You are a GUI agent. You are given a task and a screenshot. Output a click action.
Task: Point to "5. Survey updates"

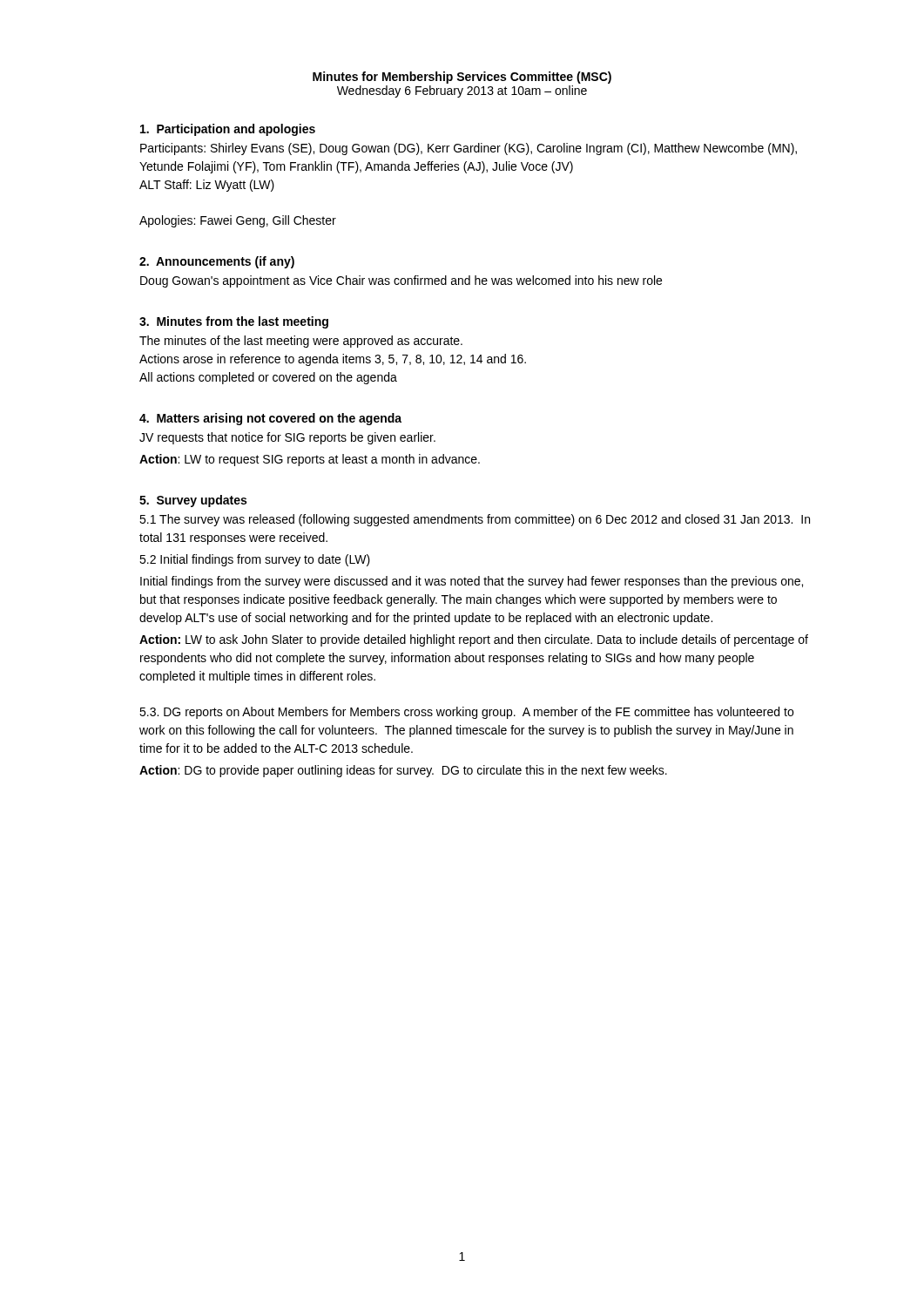coord(193,500)
